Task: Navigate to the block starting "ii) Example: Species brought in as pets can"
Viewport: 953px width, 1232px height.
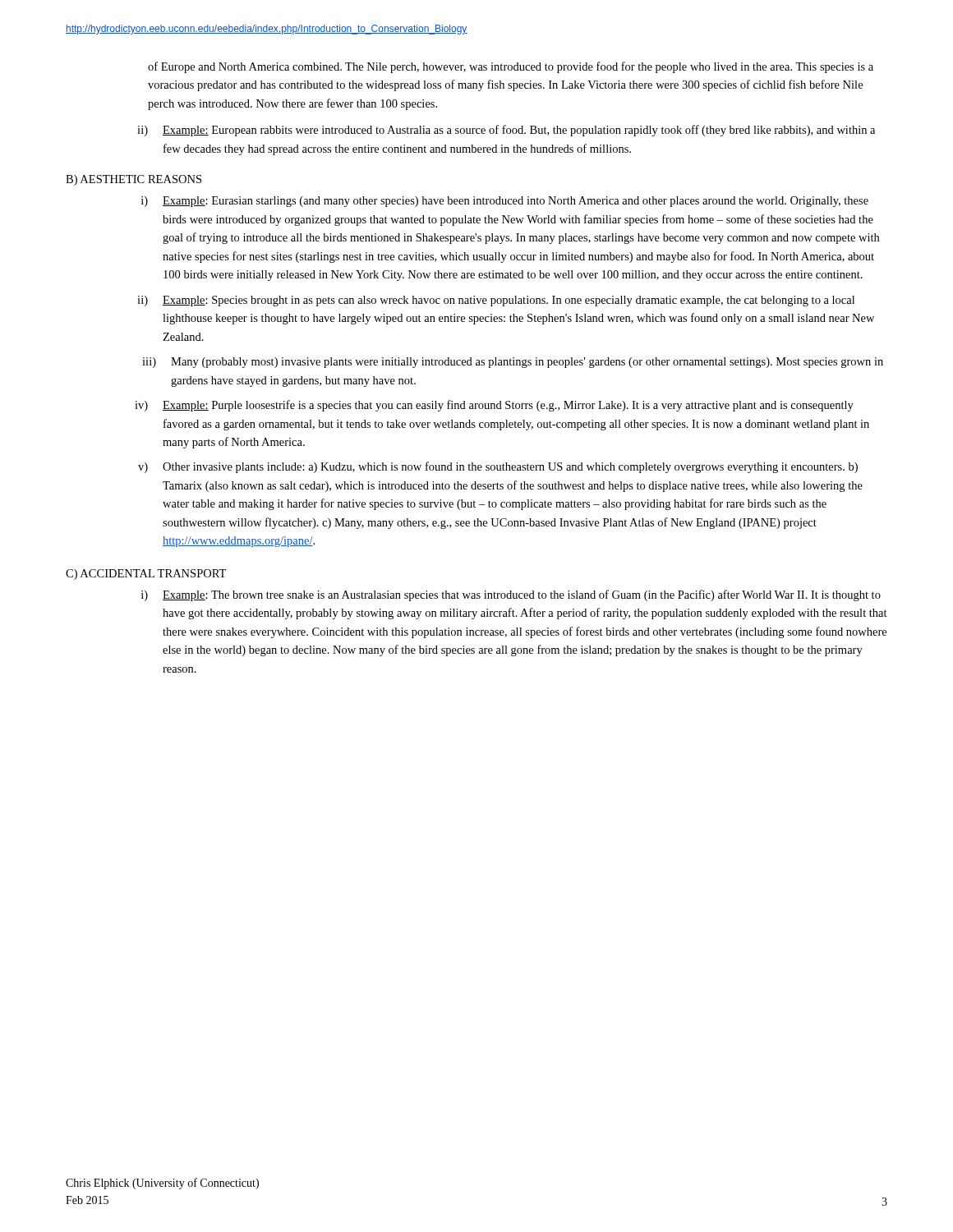Action: (493, 318)
